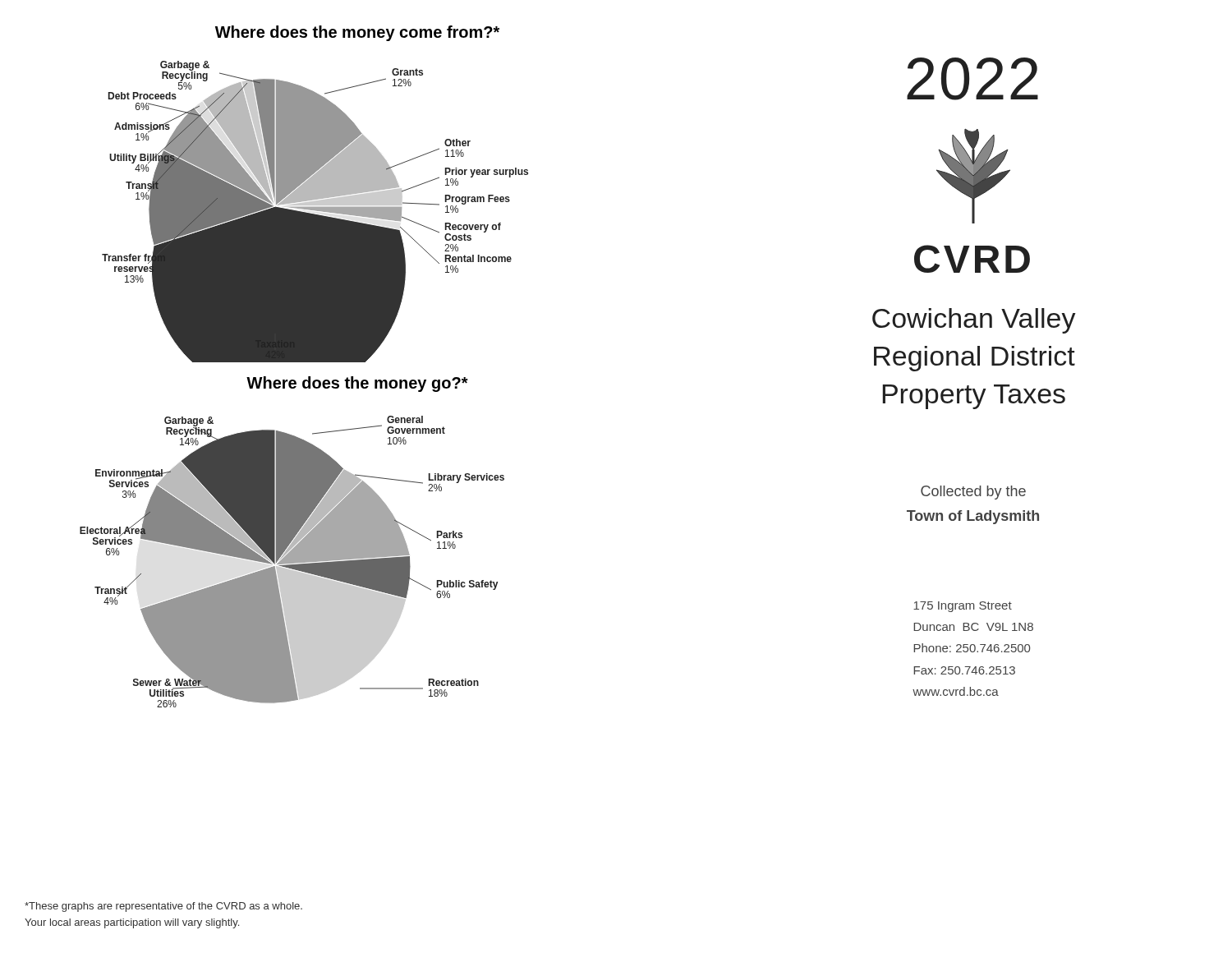Point to the passage starting "Cowichan ValleyRegional DistrictProperty"

pyautogui.click(x=973, y=356)
